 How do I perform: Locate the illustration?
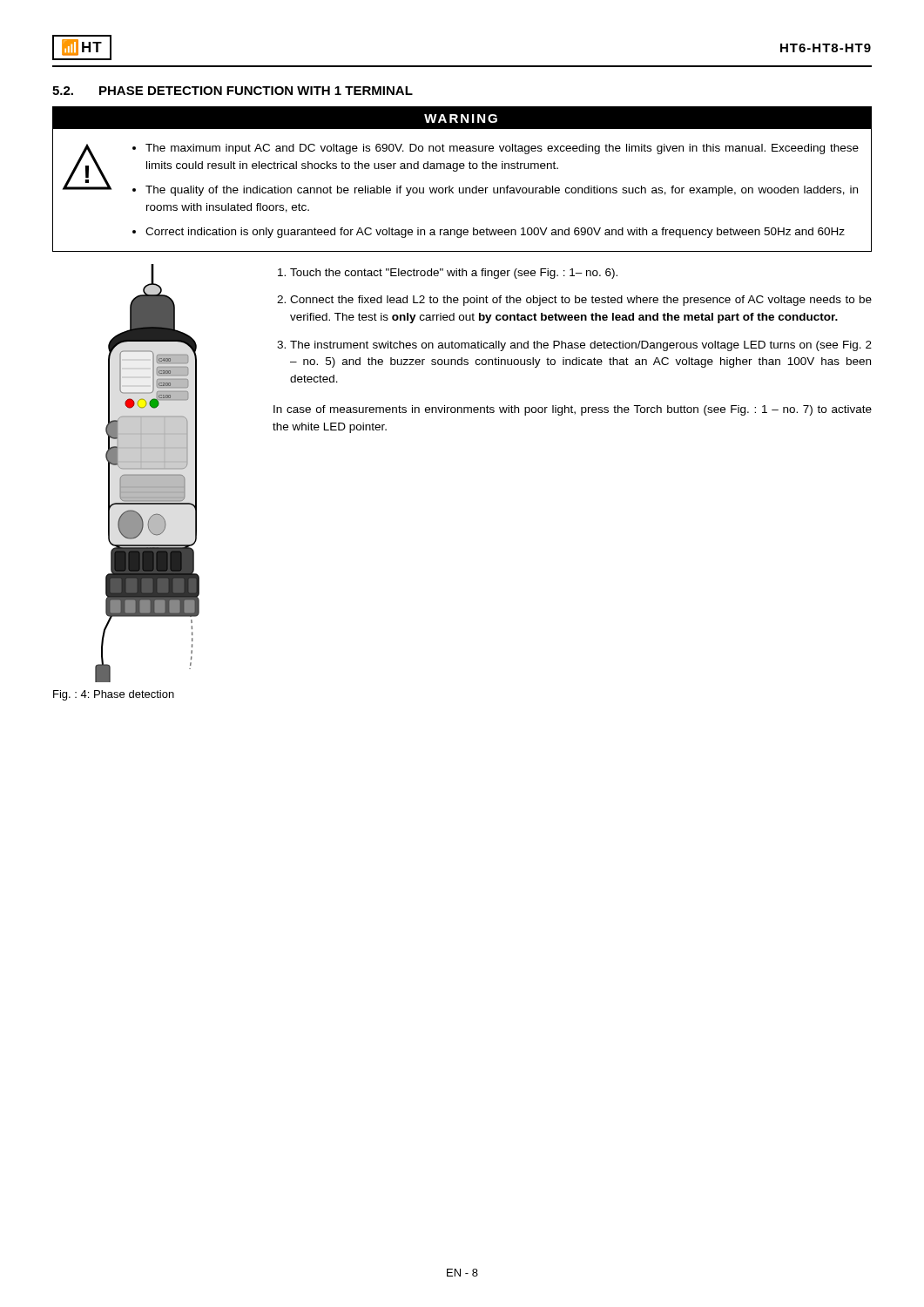(x=155, y=473)
